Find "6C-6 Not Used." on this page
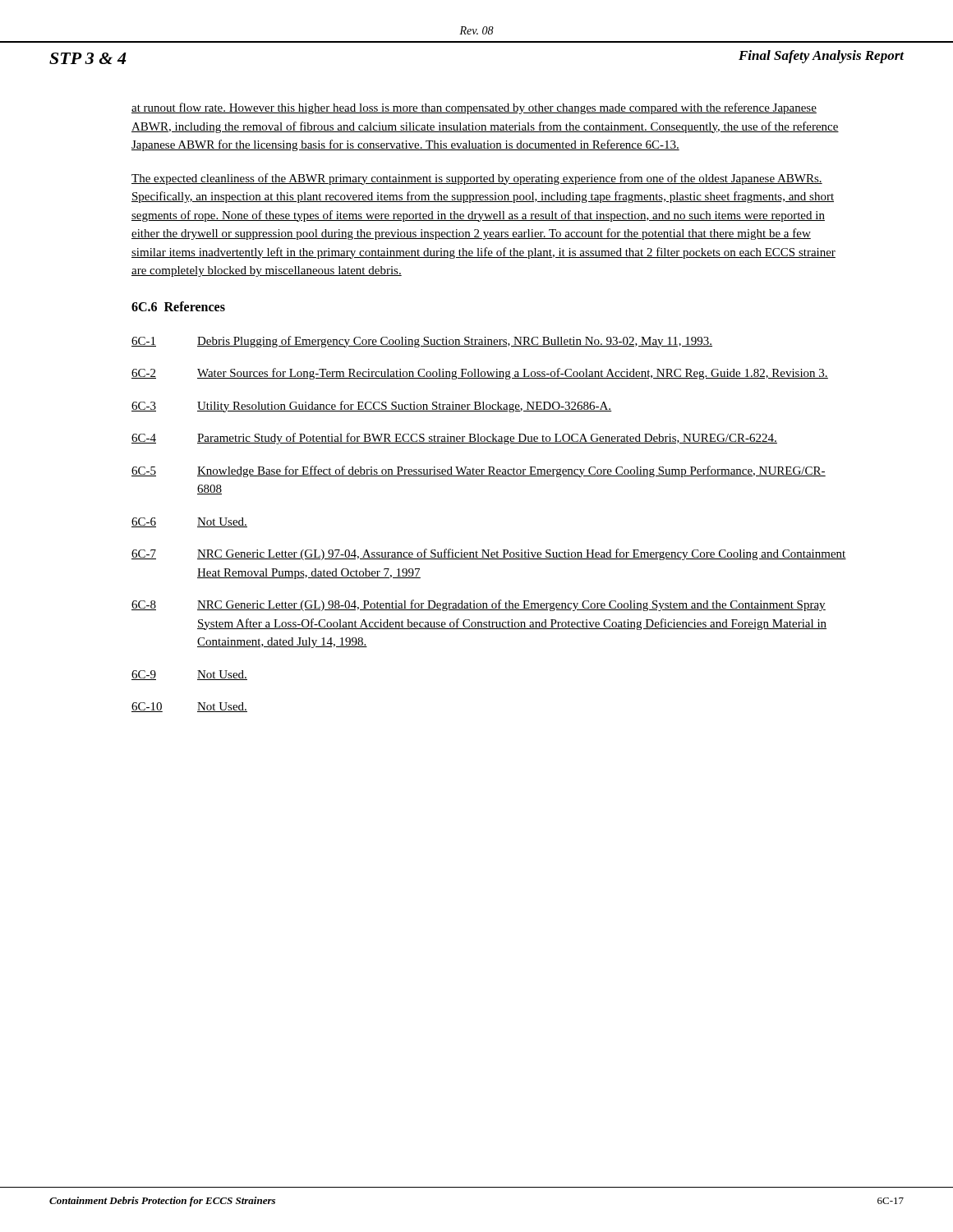Screen dimensions: 1232x953 point(145,524)
